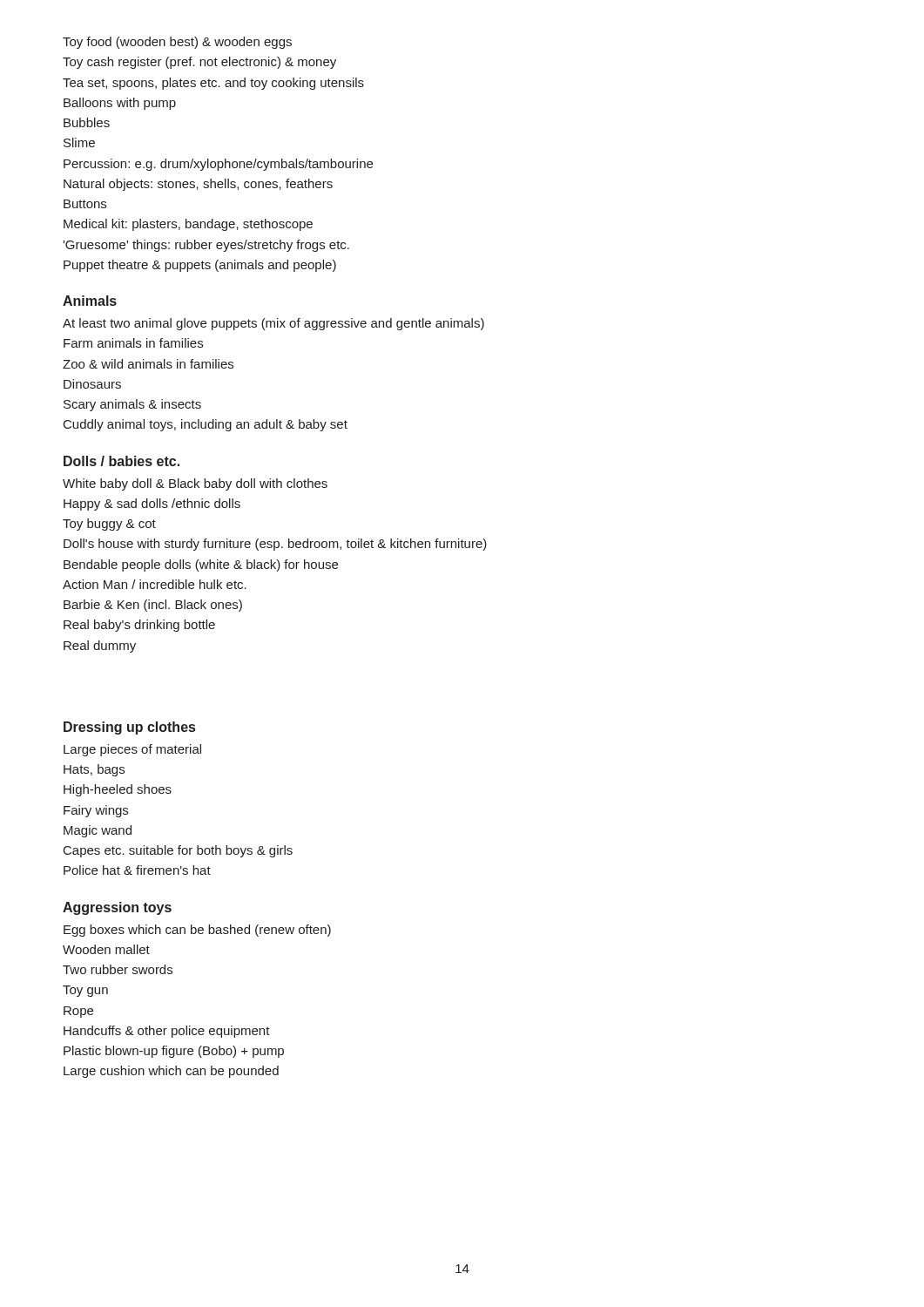Point to "Magic wand"
Viewport: 924px width, 1307px height.
[x=98, y=830]
